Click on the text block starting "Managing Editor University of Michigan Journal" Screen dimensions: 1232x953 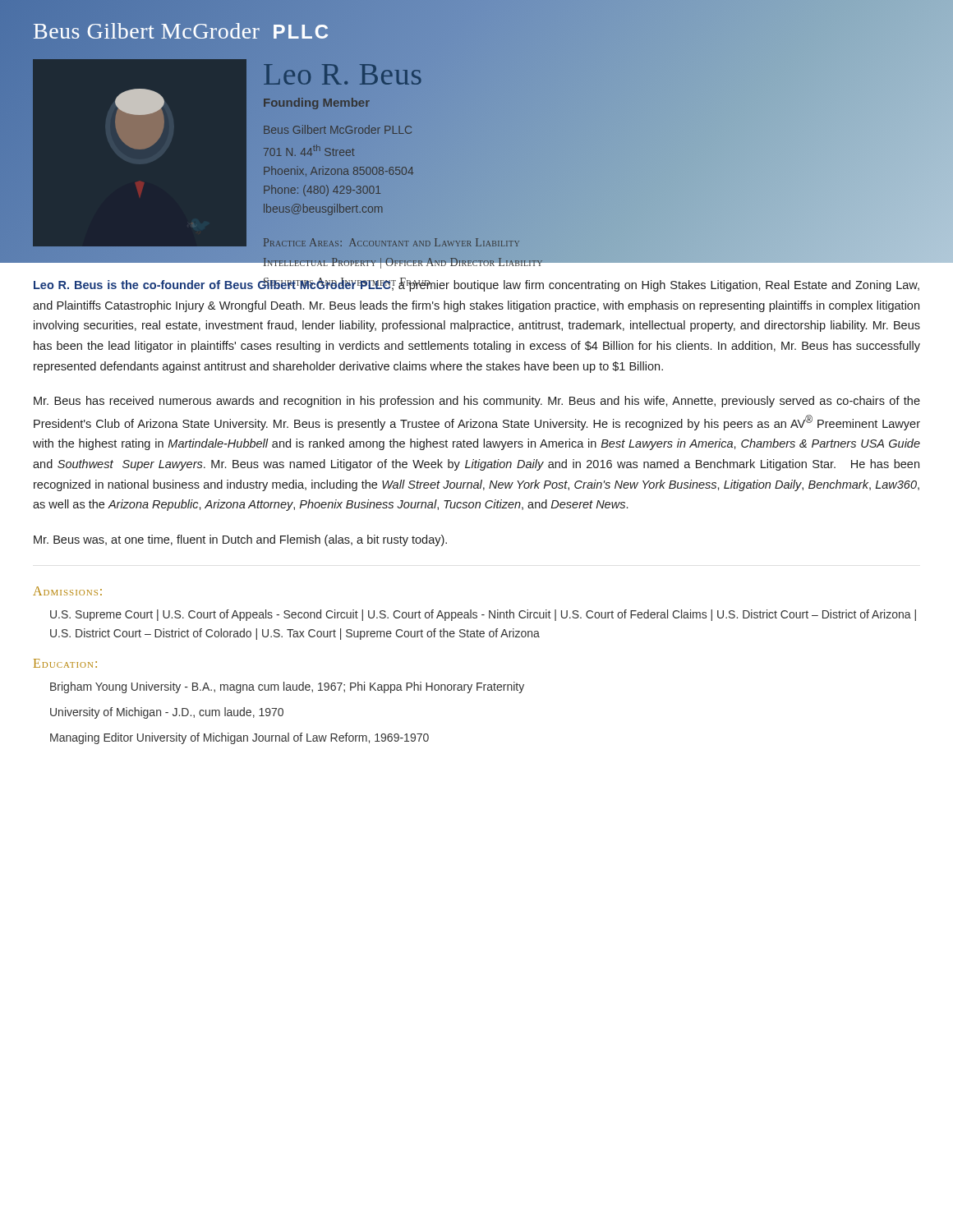(x=239, y=737)
